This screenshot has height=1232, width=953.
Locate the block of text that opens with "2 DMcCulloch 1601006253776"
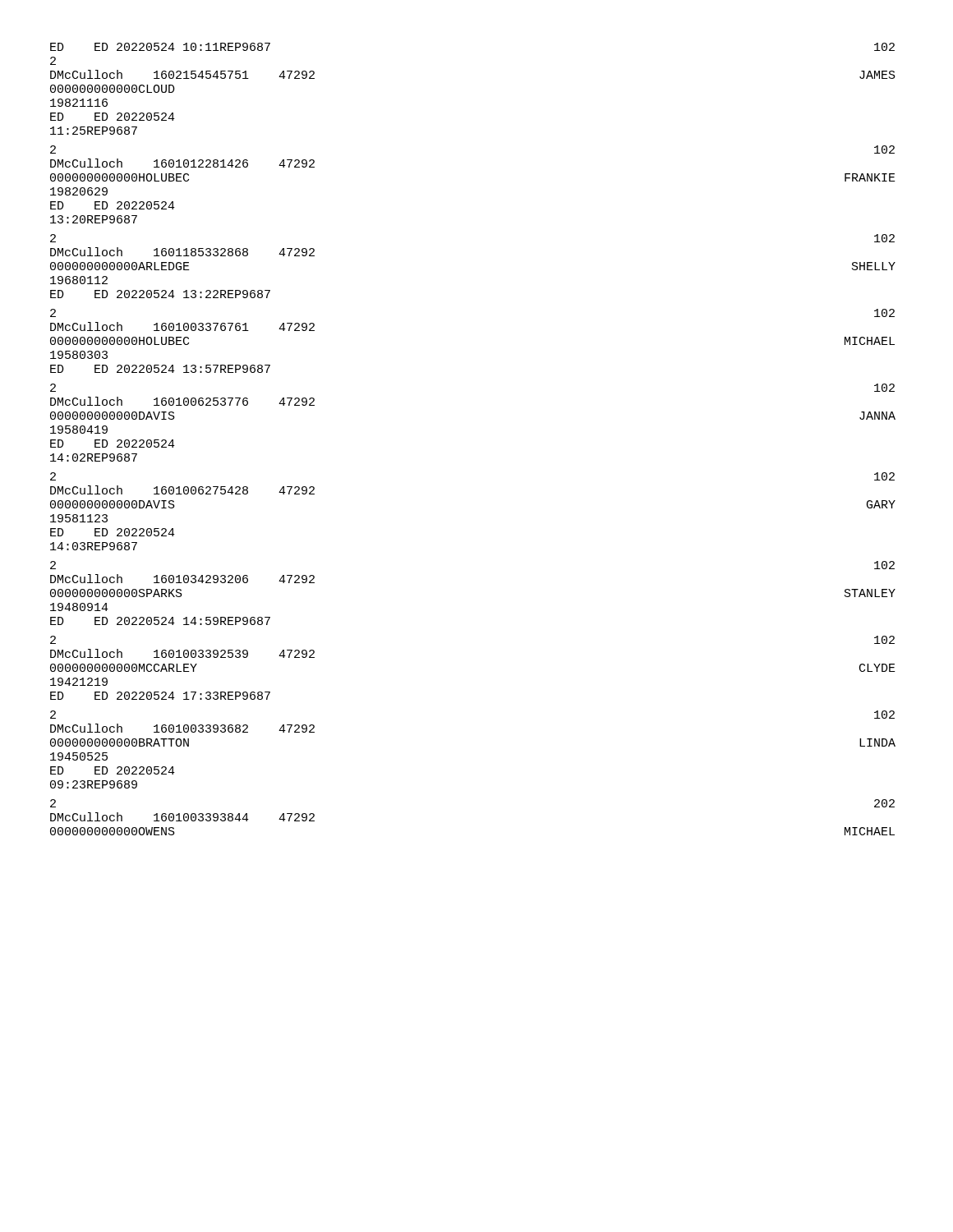coord(53,388)
